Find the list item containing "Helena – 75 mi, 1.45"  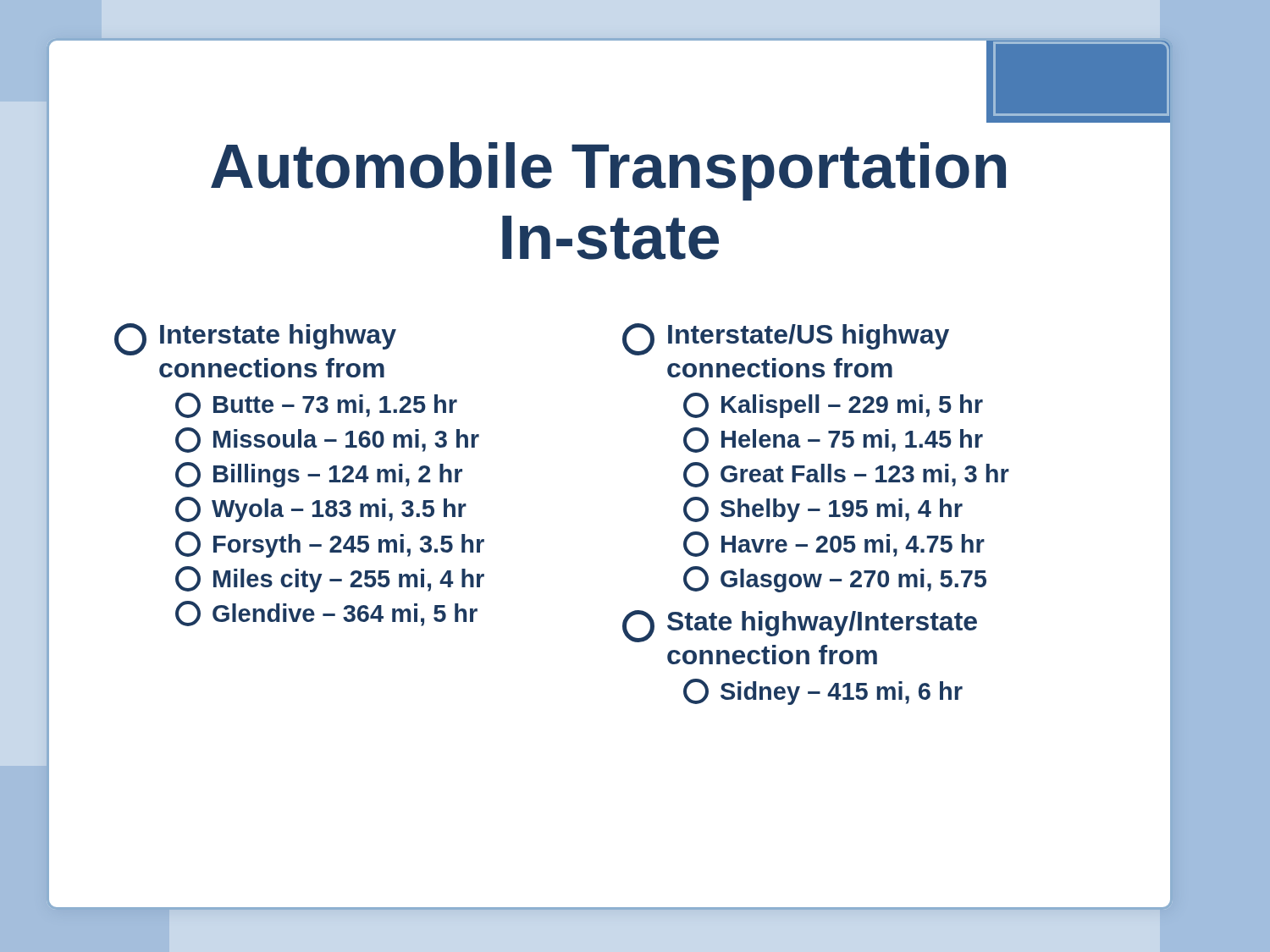881,440
